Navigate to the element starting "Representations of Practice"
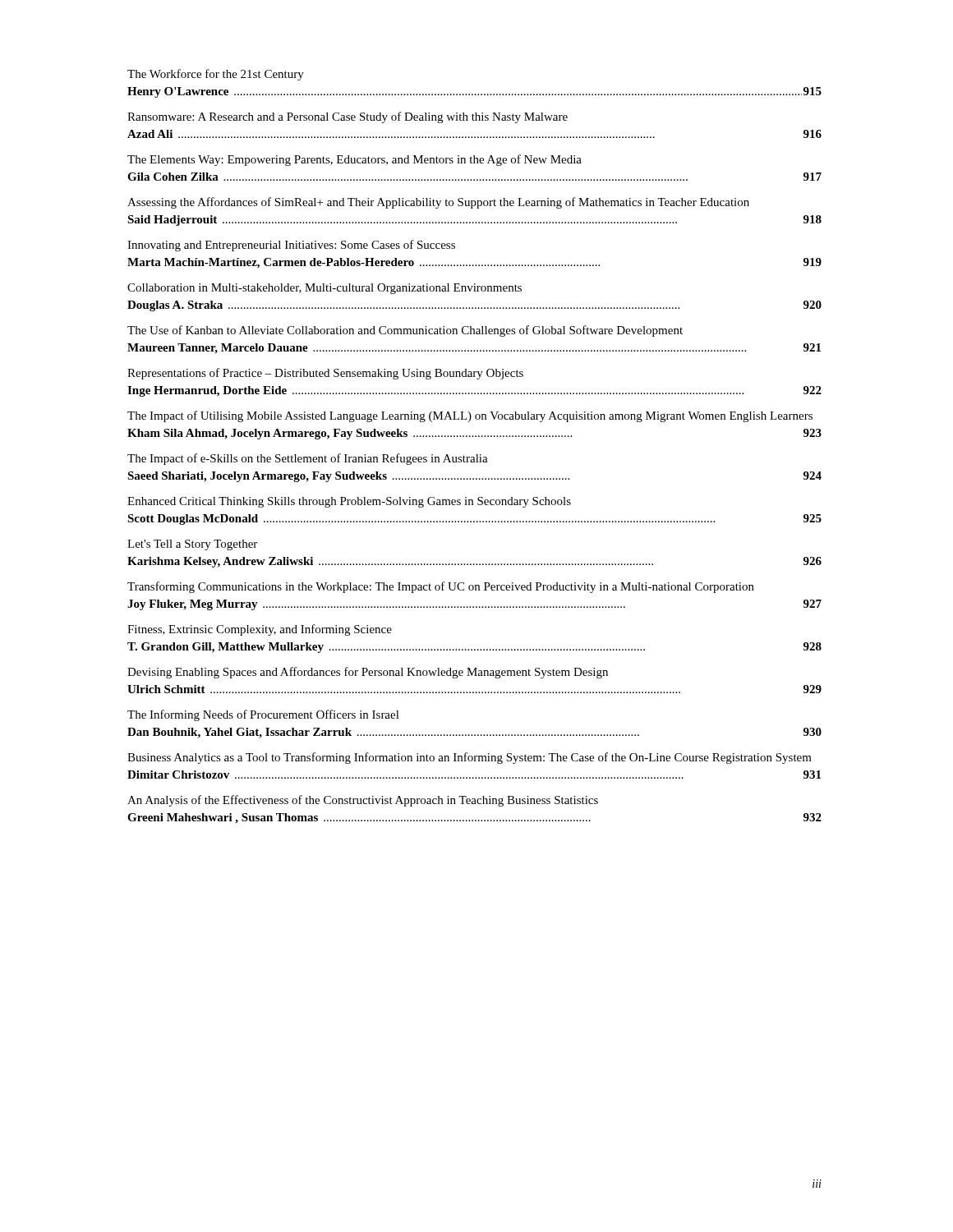The height and width of the screenshot is (1232, 953). coord(474,382)
